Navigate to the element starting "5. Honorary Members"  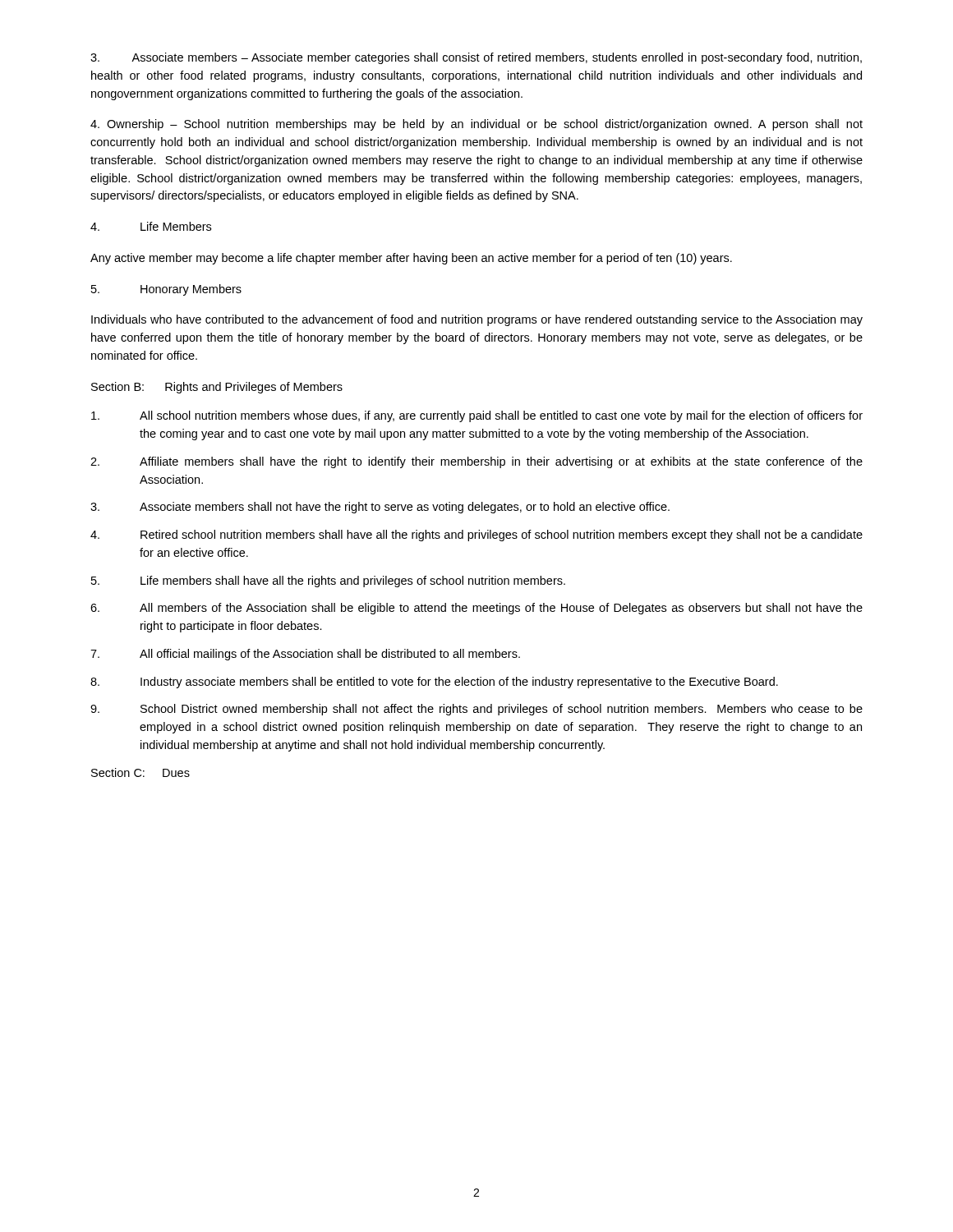[x=166, y=290]
